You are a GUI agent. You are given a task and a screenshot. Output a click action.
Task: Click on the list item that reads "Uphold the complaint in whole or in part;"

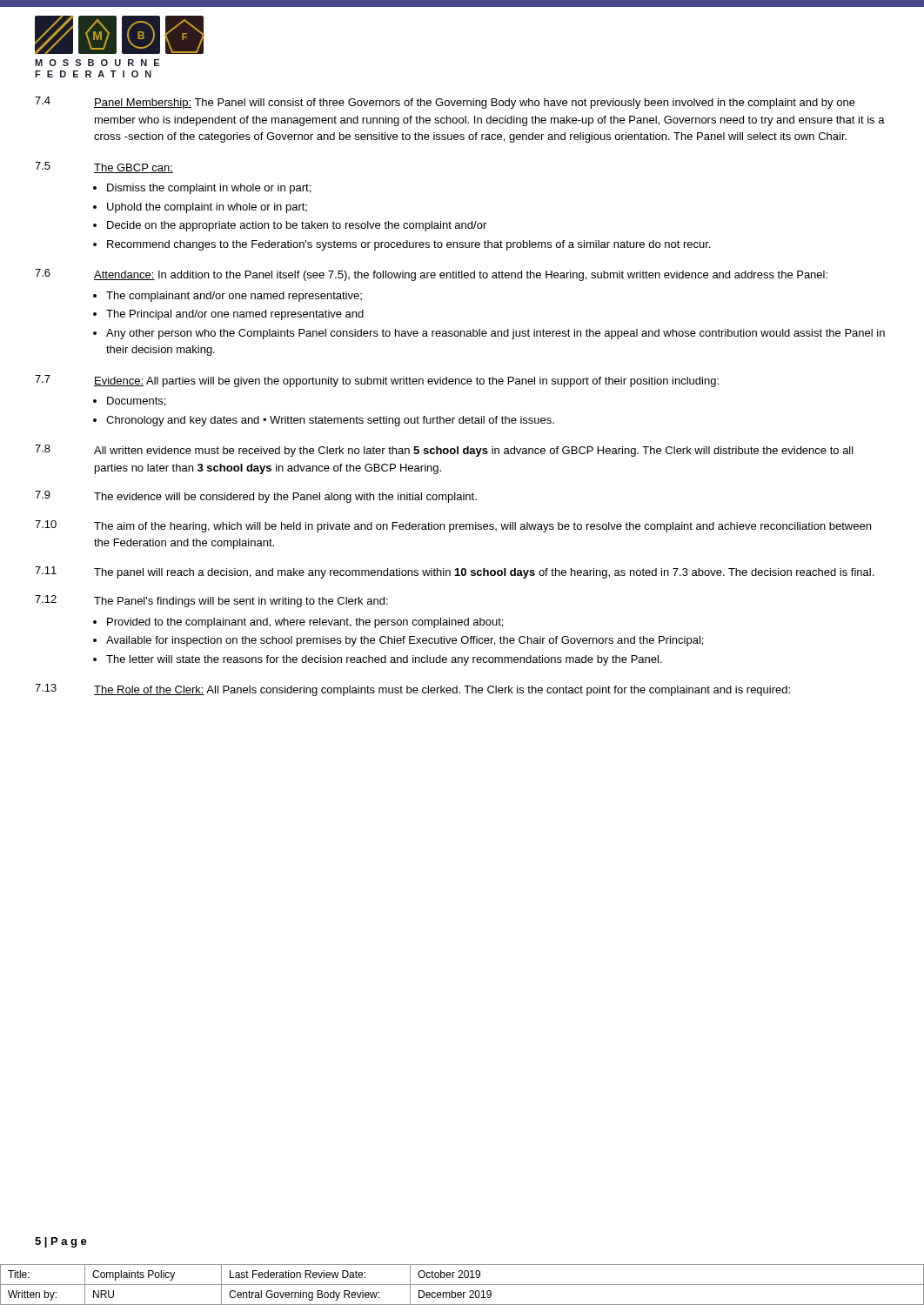pyautogui.click(x=207, y=206)
